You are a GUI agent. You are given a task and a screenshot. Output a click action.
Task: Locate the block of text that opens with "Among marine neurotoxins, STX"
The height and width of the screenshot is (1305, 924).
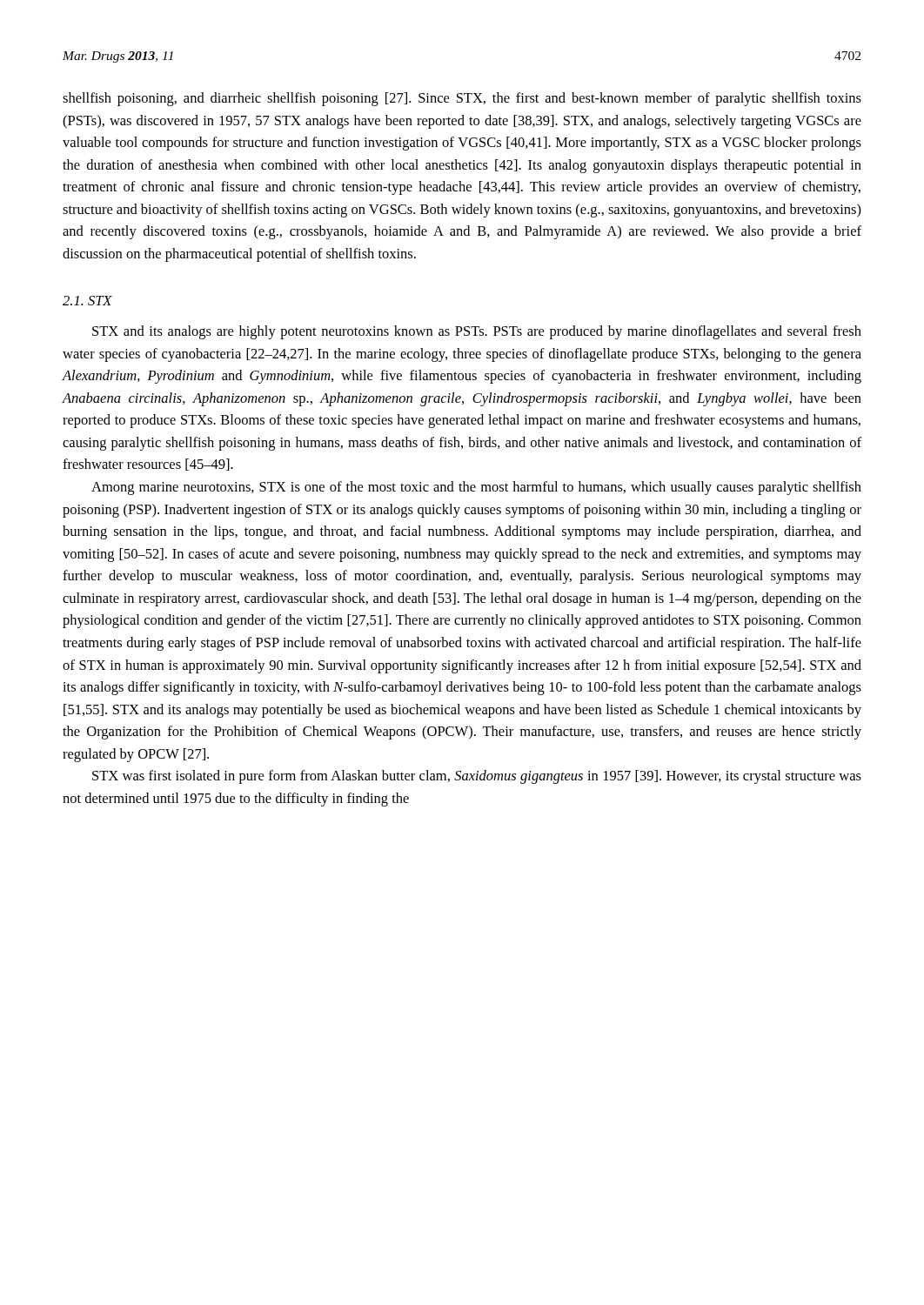[x=462, y=620]
